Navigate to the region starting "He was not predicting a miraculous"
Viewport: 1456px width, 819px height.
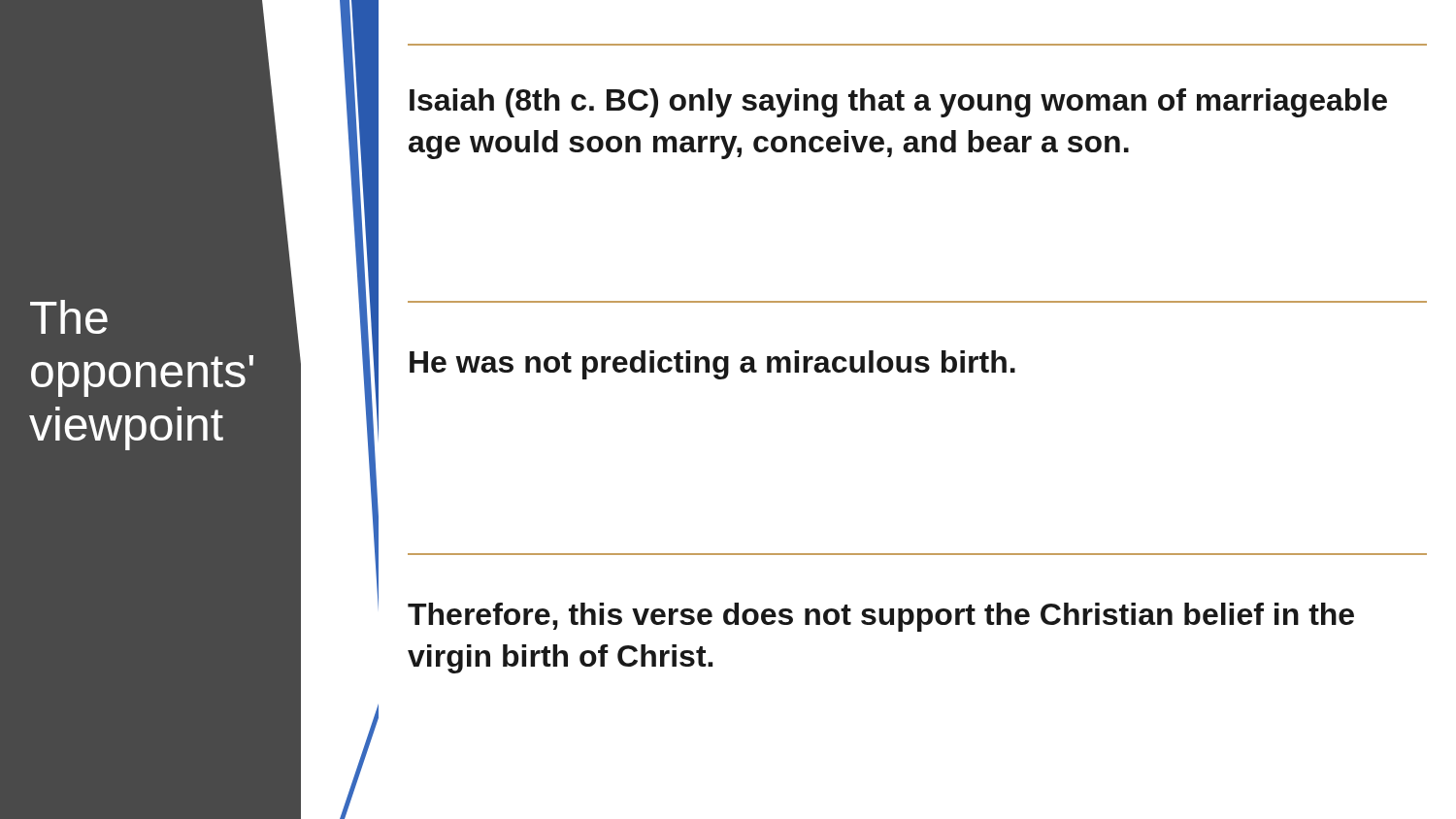(x=917, y=363)
